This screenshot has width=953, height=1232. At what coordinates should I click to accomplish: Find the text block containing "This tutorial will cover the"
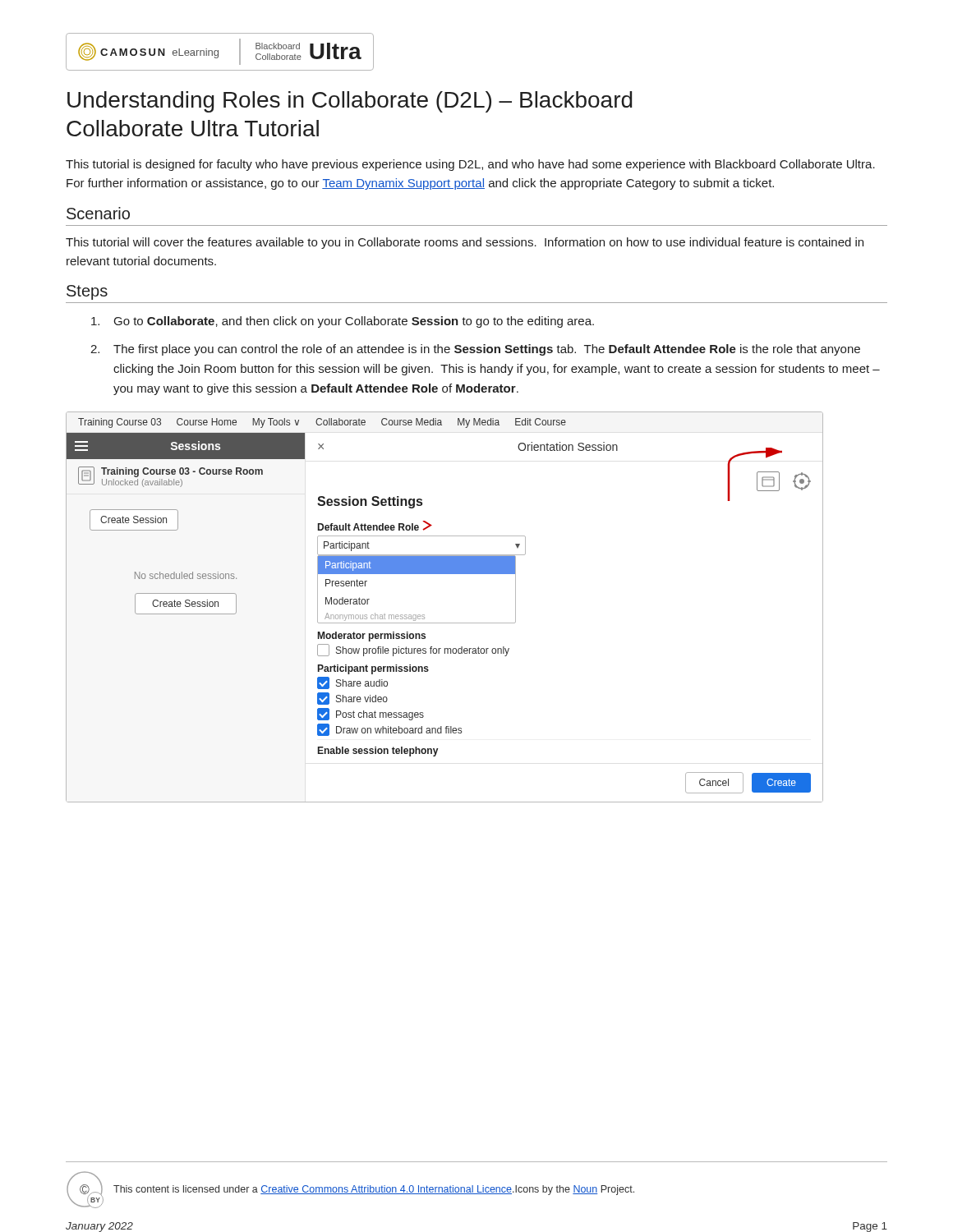(476, 251)
